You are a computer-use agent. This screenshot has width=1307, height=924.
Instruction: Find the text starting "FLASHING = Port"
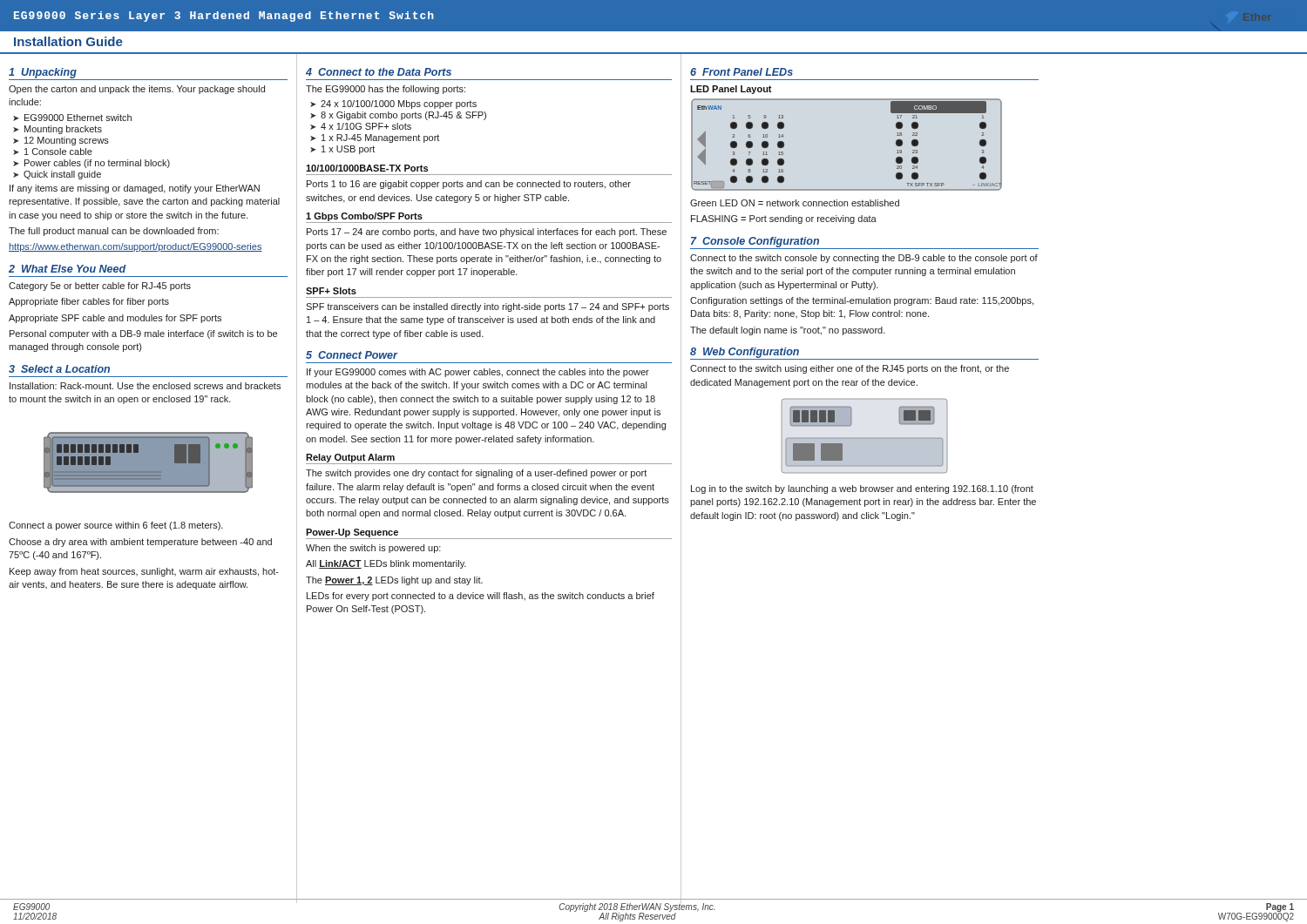tap(783, 219)
